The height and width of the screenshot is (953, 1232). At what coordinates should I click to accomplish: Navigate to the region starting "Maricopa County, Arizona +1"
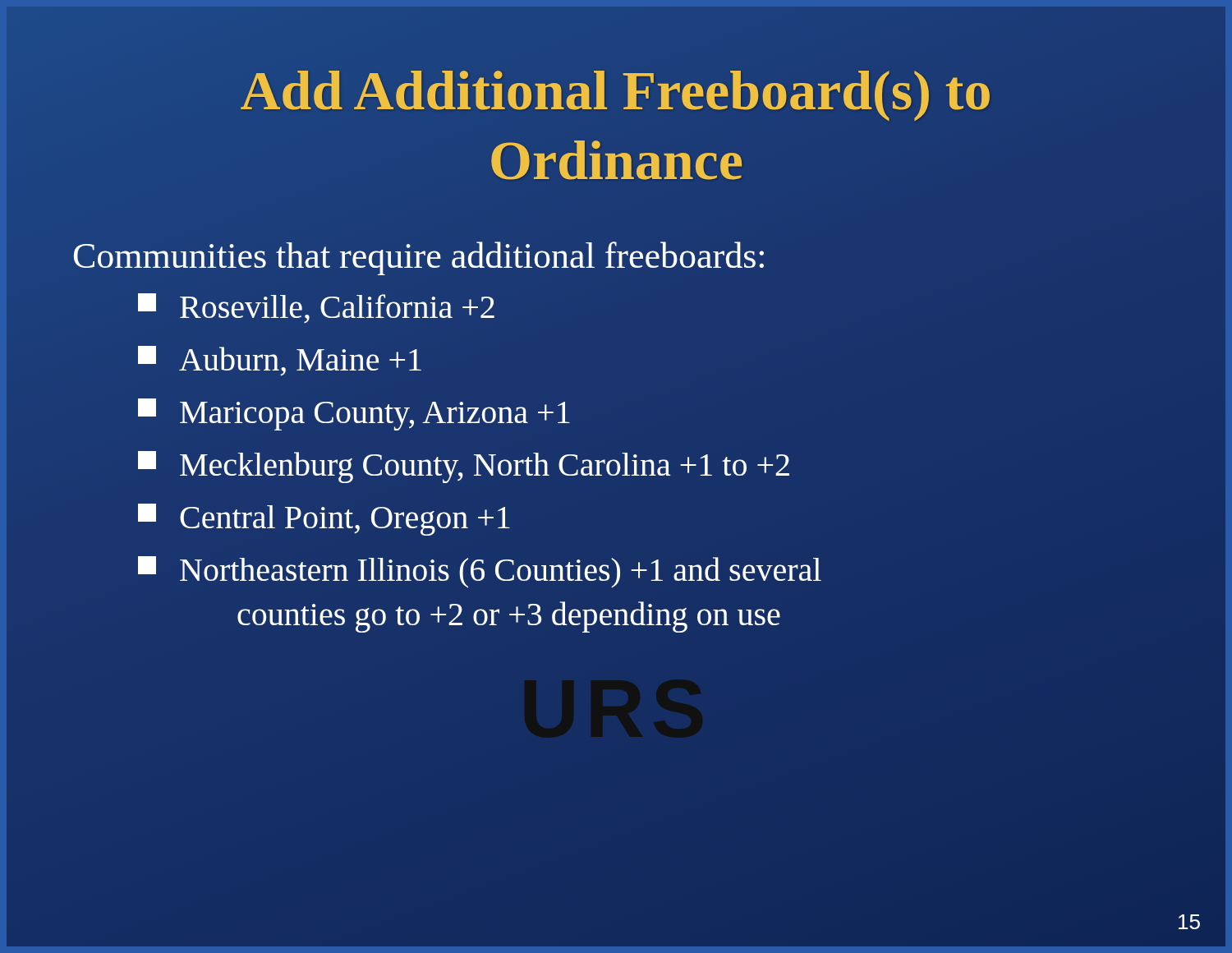click(354, 414)
